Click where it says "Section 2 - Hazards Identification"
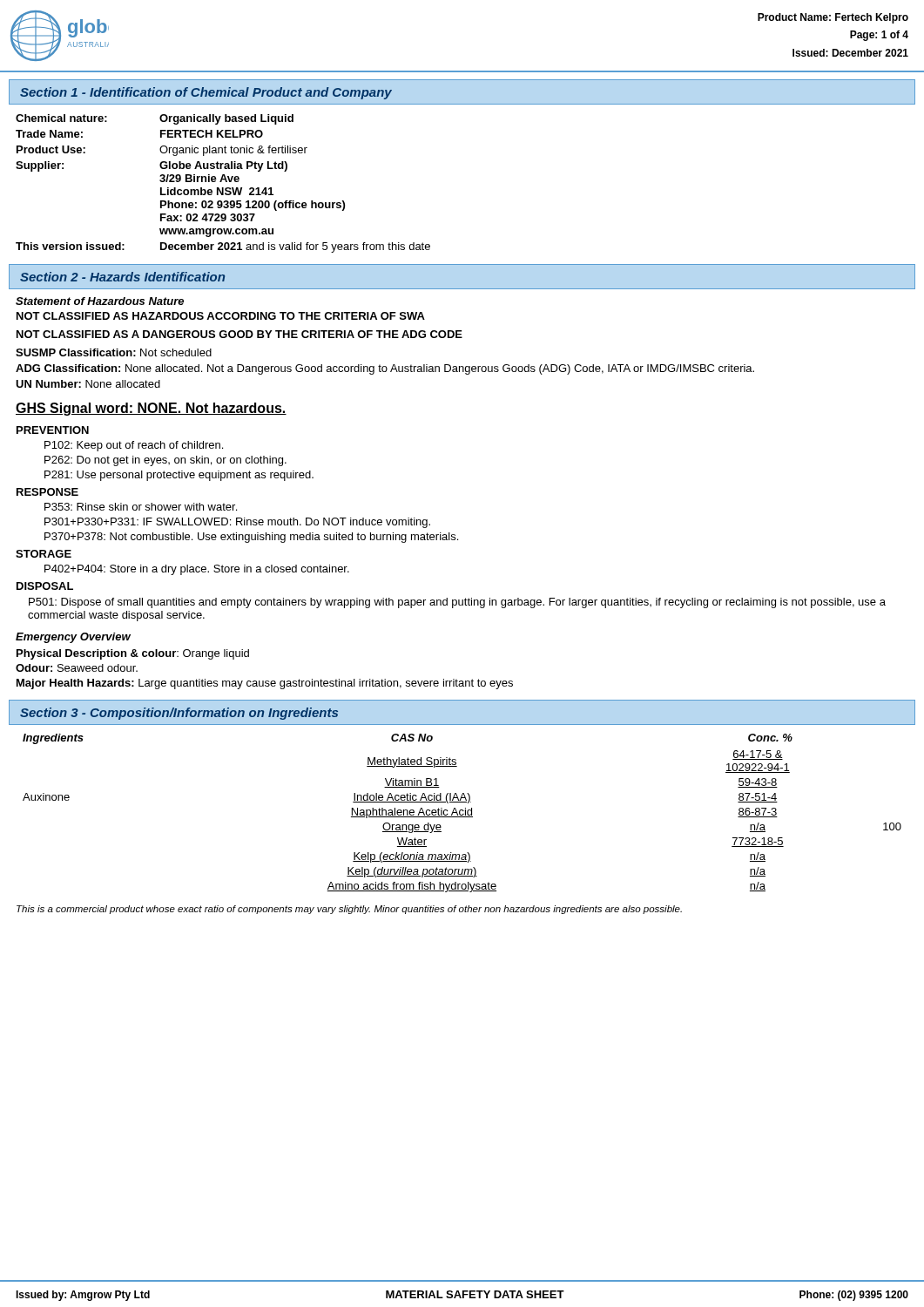 [x=123, y=277]
